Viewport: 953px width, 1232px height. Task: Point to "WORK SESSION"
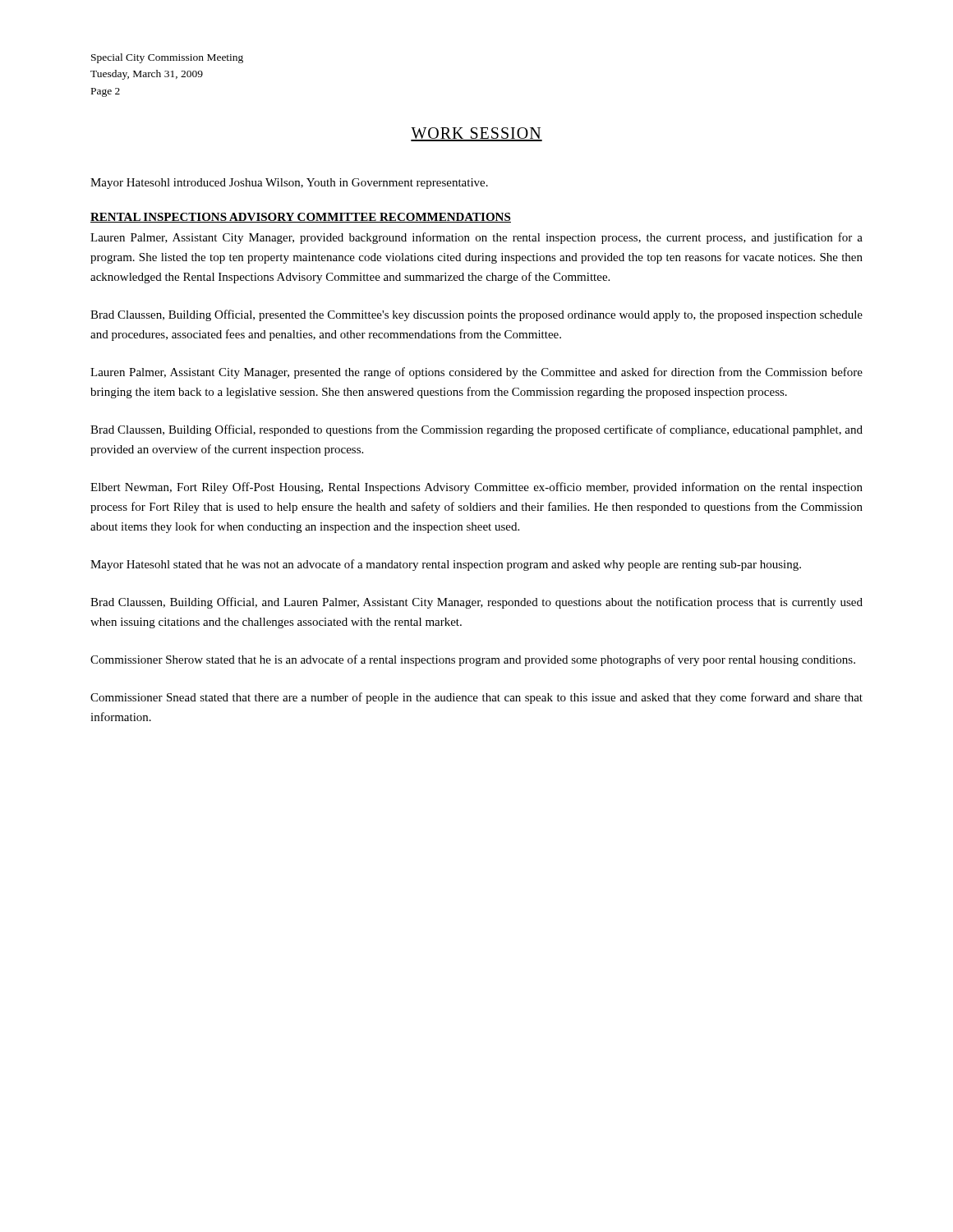tap(476, 133)
